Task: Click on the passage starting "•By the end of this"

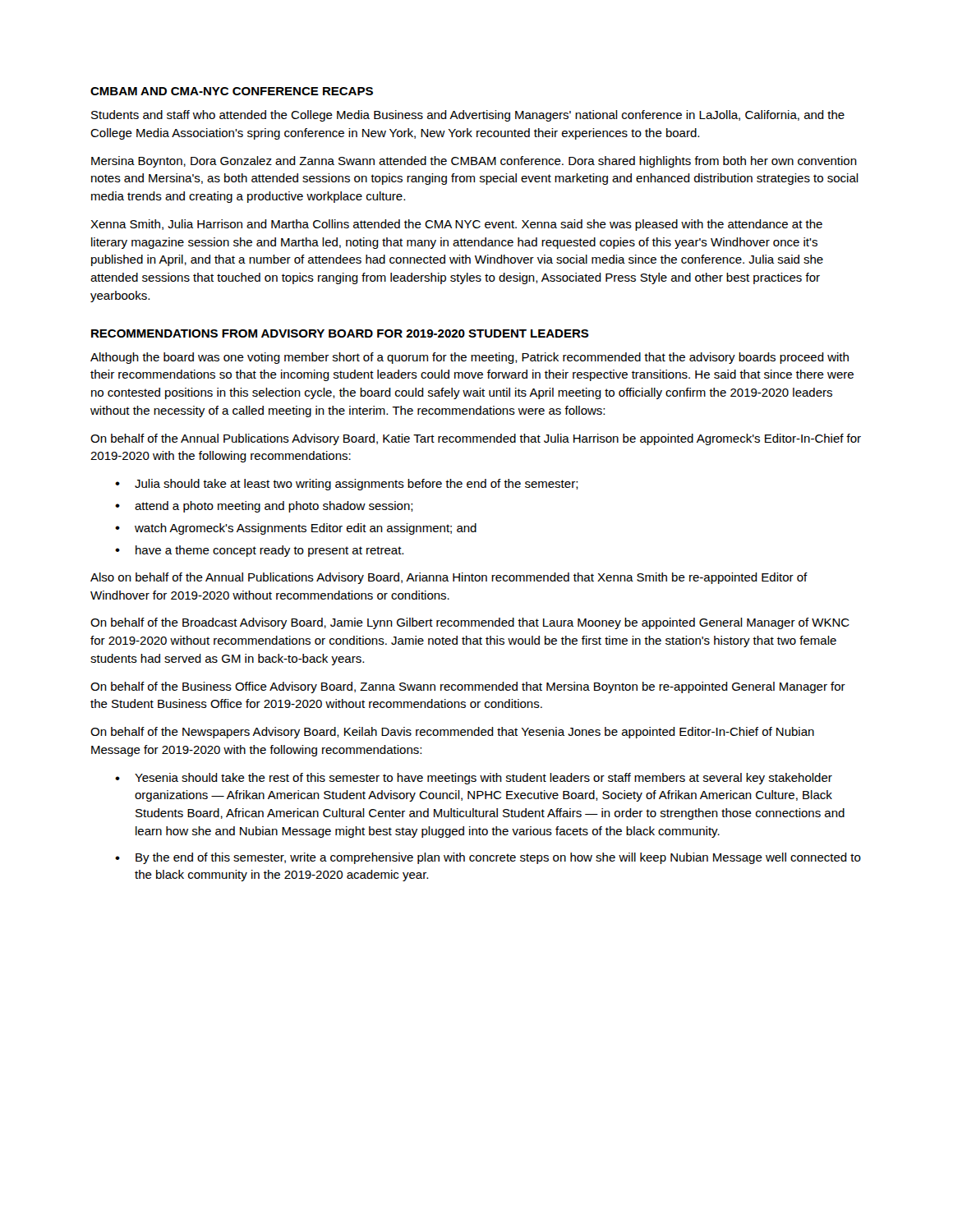Action: [x=489, y=866]
